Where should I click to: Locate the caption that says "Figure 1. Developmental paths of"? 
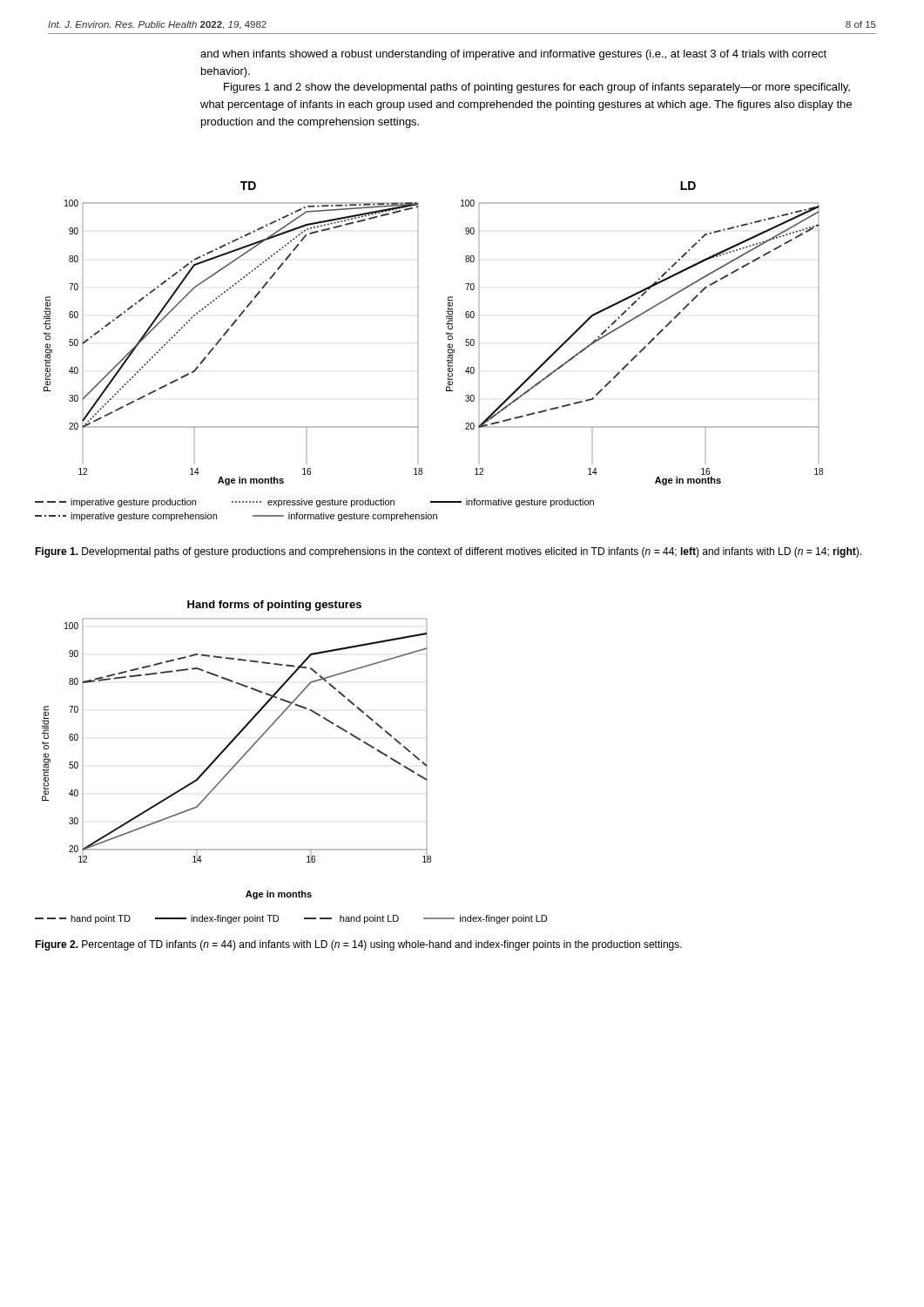click(x=449, y=552)
